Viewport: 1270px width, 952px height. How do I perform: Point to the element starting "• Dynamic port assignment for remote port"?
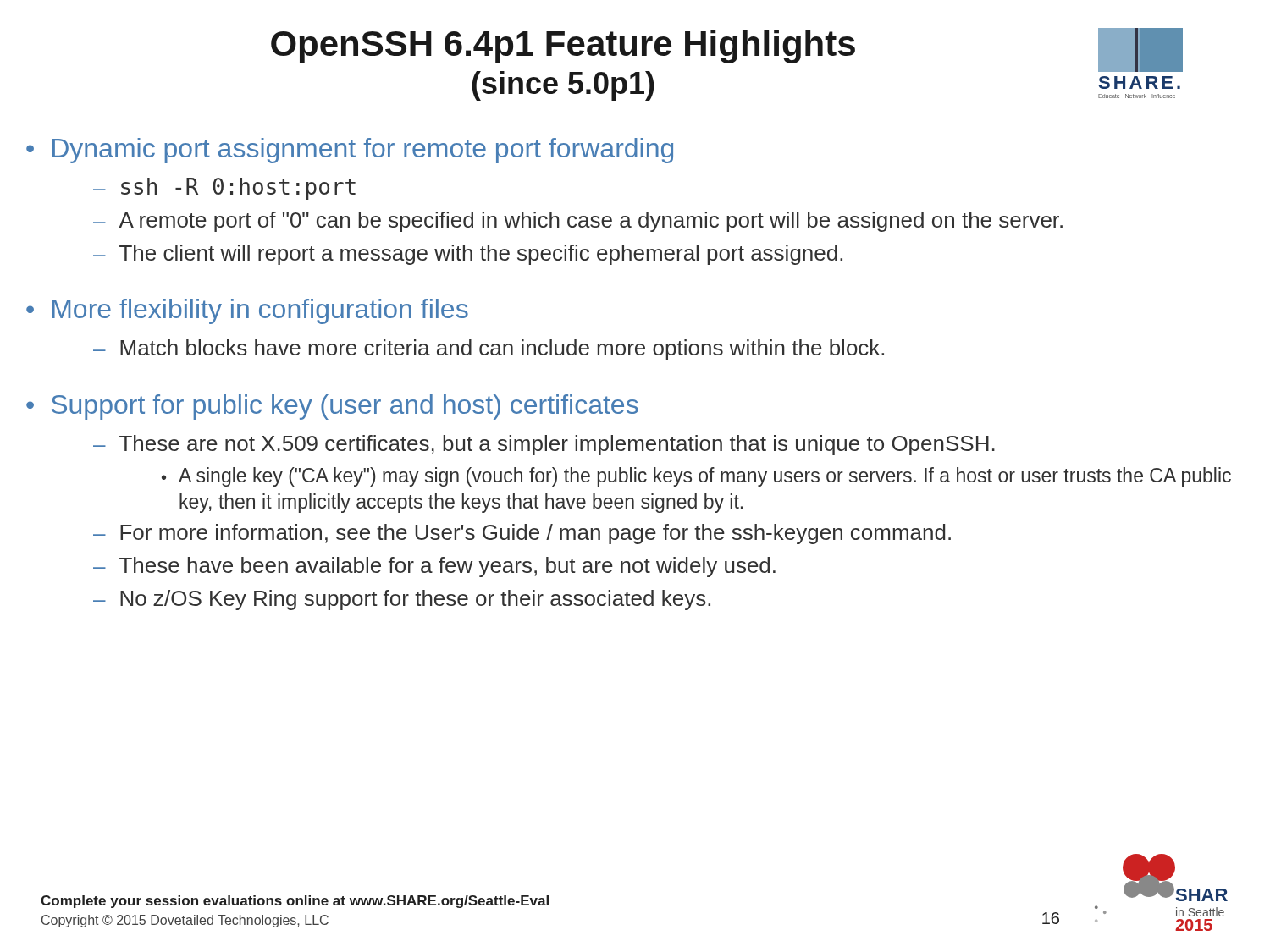tap(350, 148)
